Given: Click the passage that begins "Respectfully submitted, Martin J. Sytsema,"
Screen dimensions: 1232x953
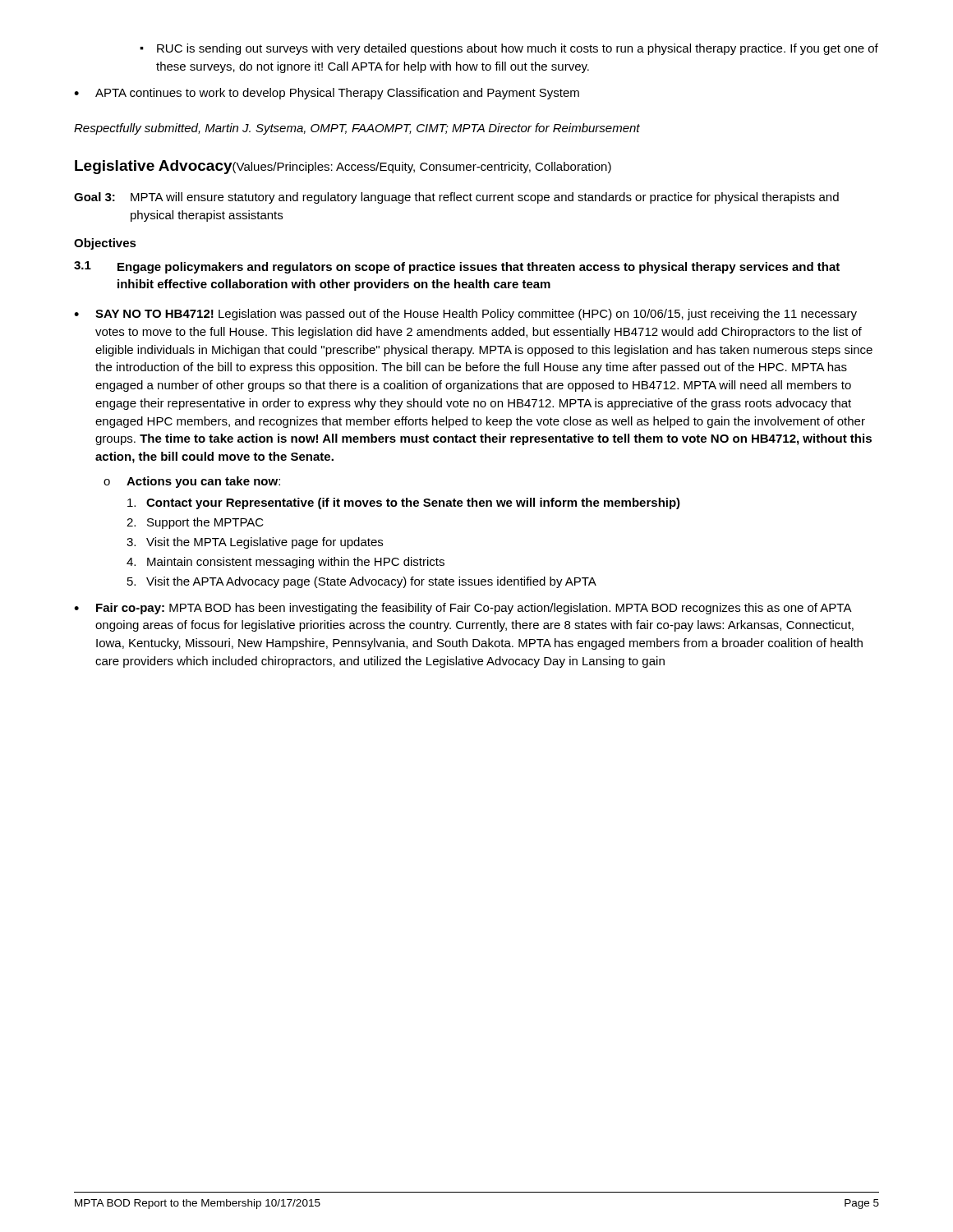Looking at the screenshot, I should [x=357, y=127].
